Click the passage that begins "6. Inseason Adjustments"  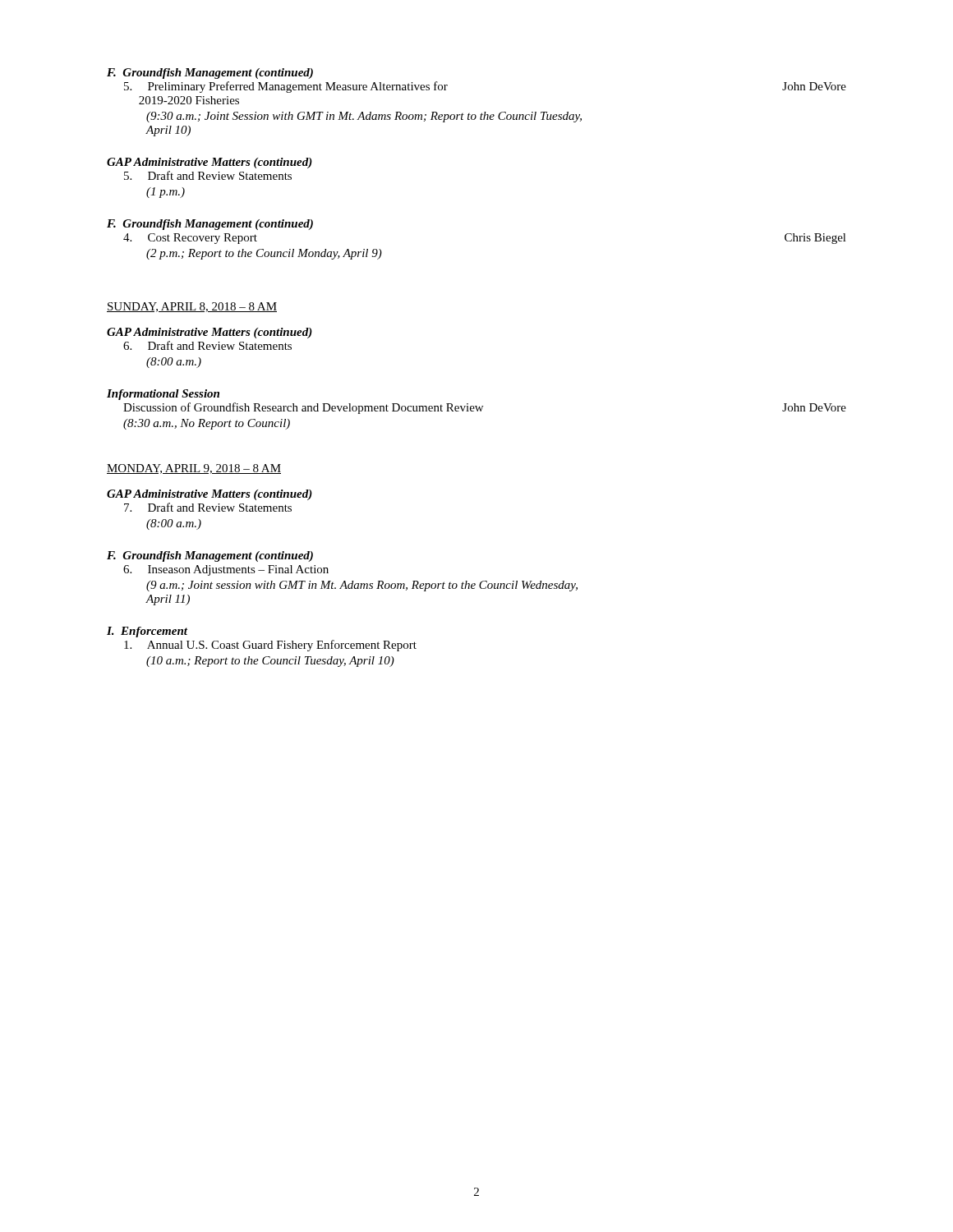485,584
